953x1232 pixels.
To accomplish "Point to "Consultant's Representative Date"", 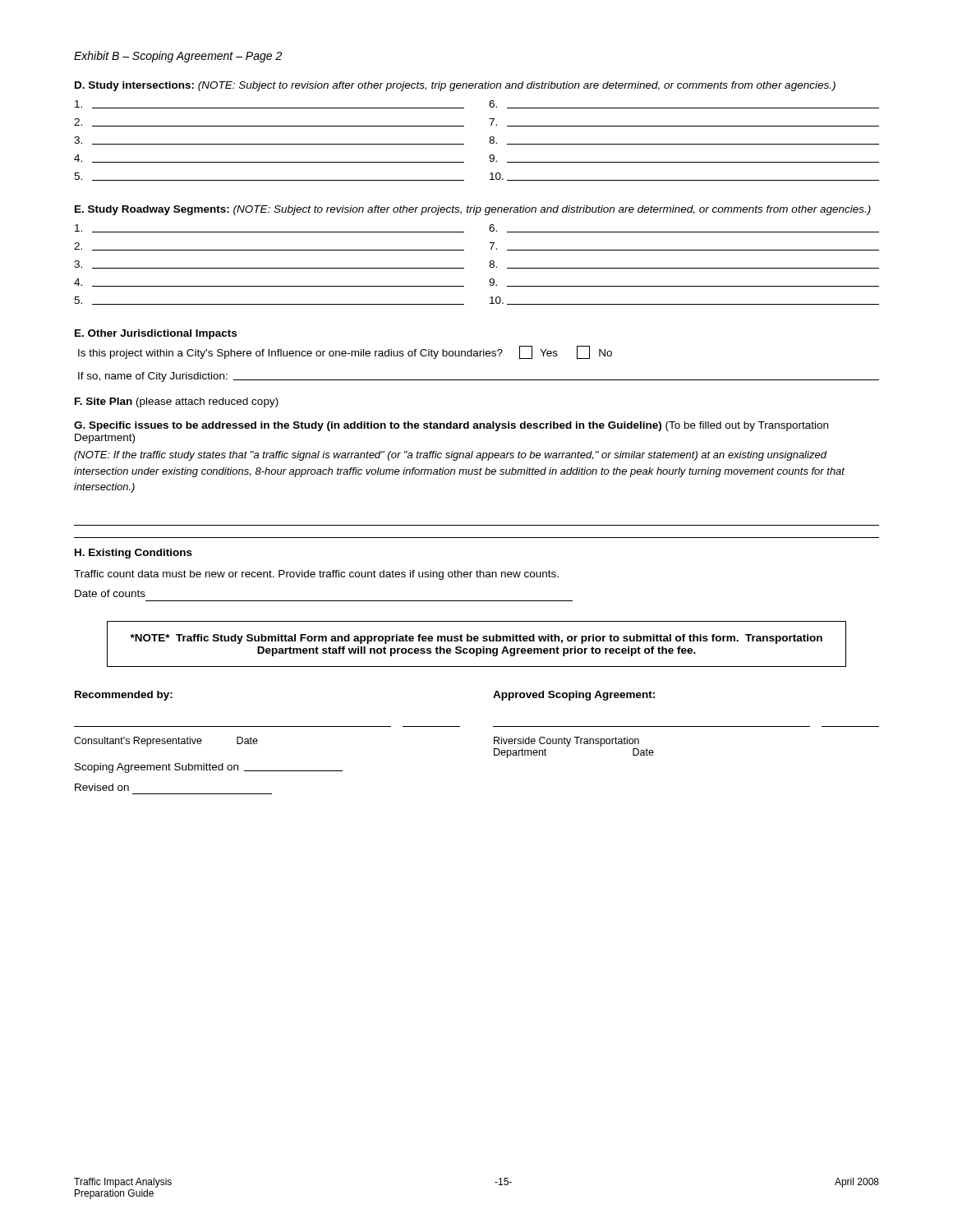I will pyautogui.click(x=166, y=741).
